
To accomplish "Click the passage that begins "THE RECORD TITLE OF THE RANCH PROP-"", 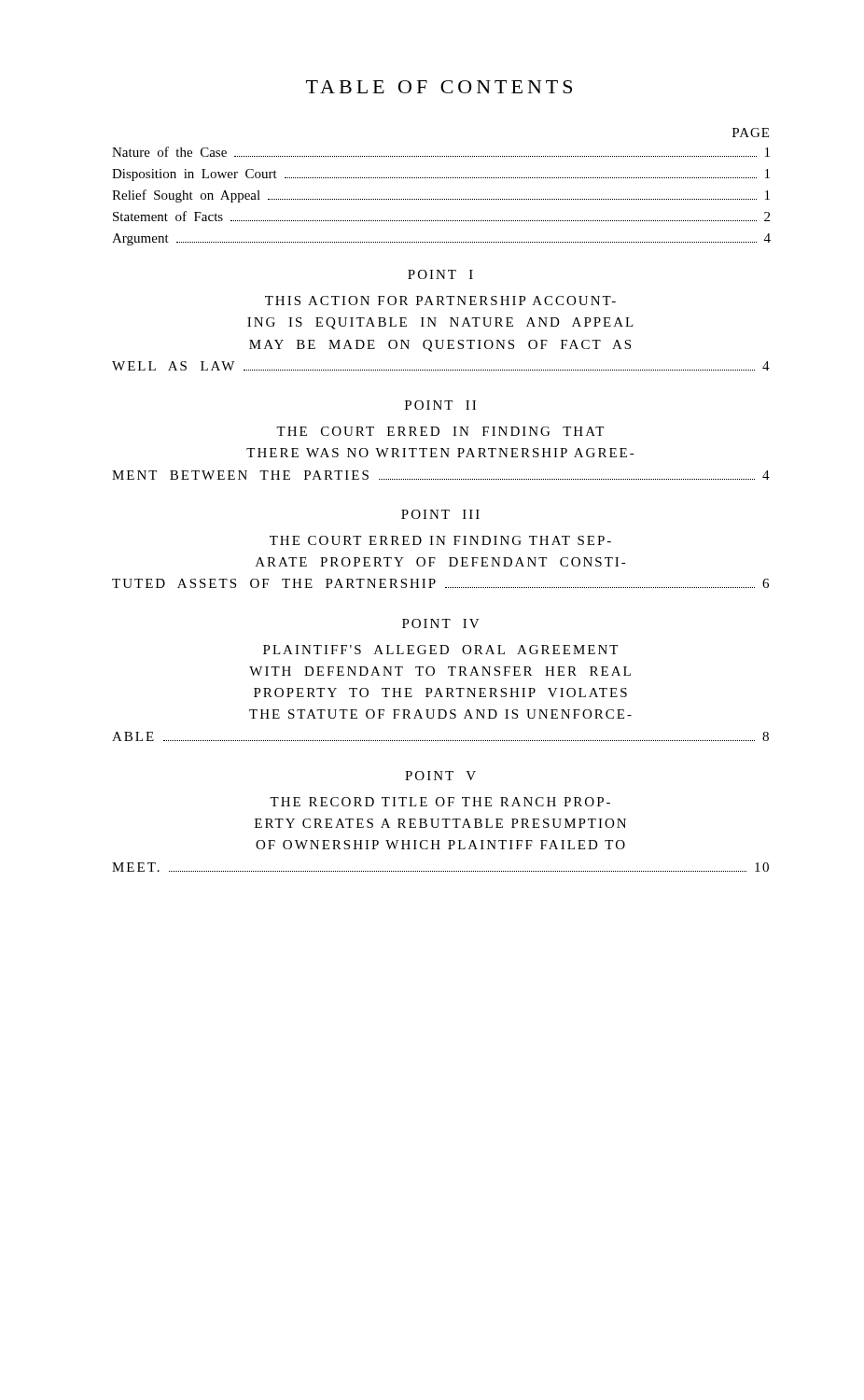I will tap(441, 835).
